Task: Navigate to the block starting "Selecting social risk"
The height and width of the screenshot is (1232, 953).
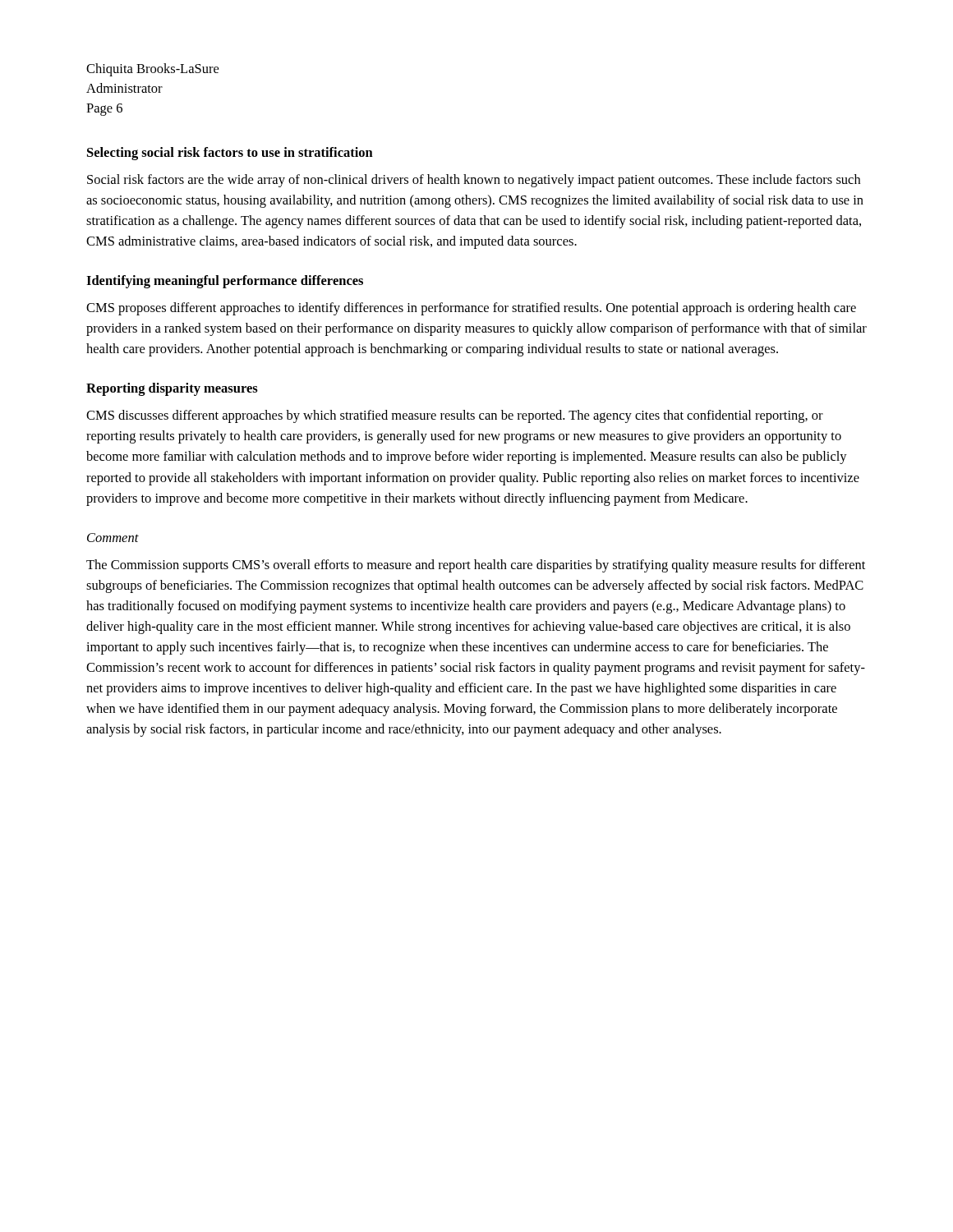Action: tap(230, 152)
